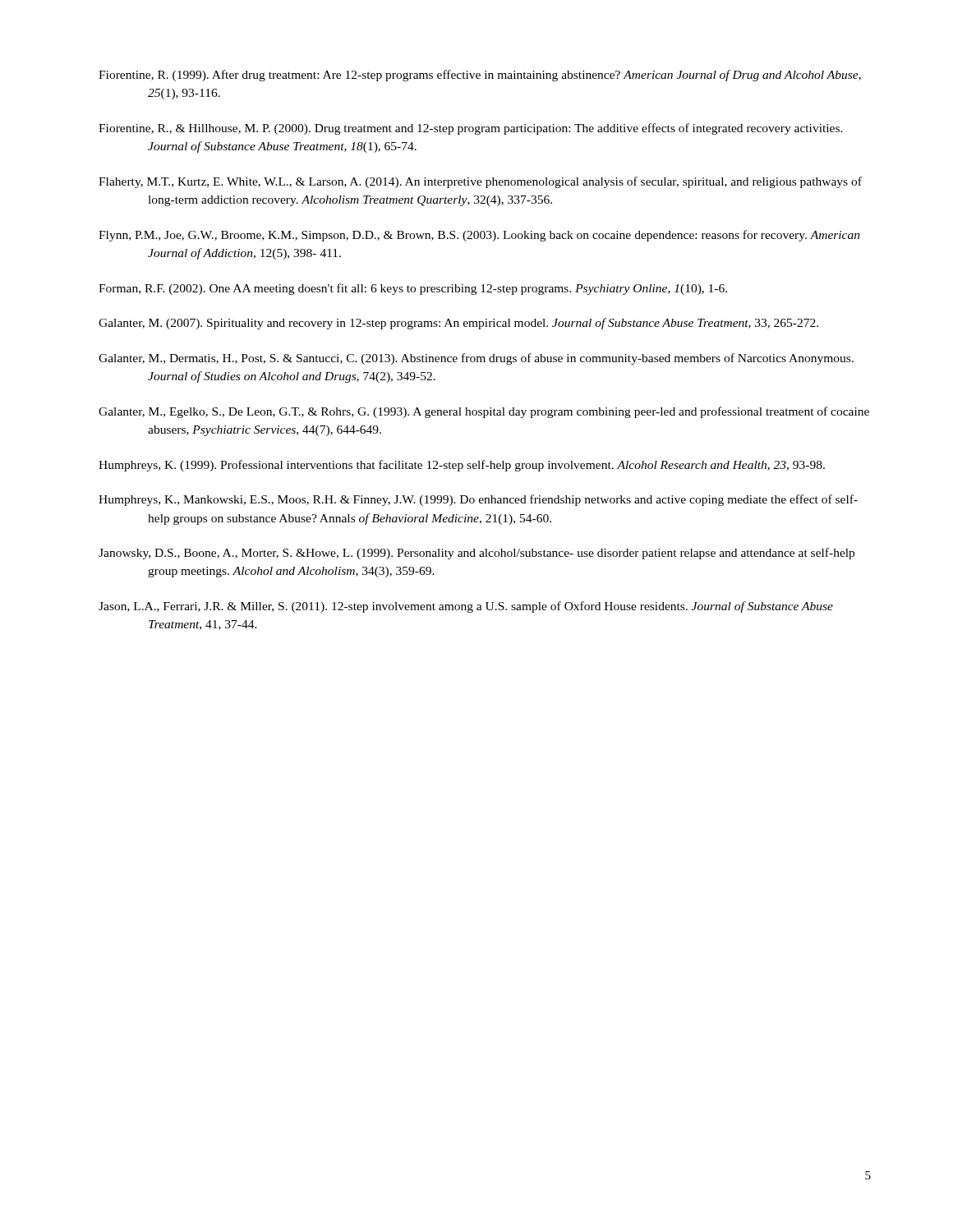This screenshot has width=953, height=1232.
Task: Click on the list item that reads "Forman, R.F. (2002). One AA"
Action: (413, 288)
